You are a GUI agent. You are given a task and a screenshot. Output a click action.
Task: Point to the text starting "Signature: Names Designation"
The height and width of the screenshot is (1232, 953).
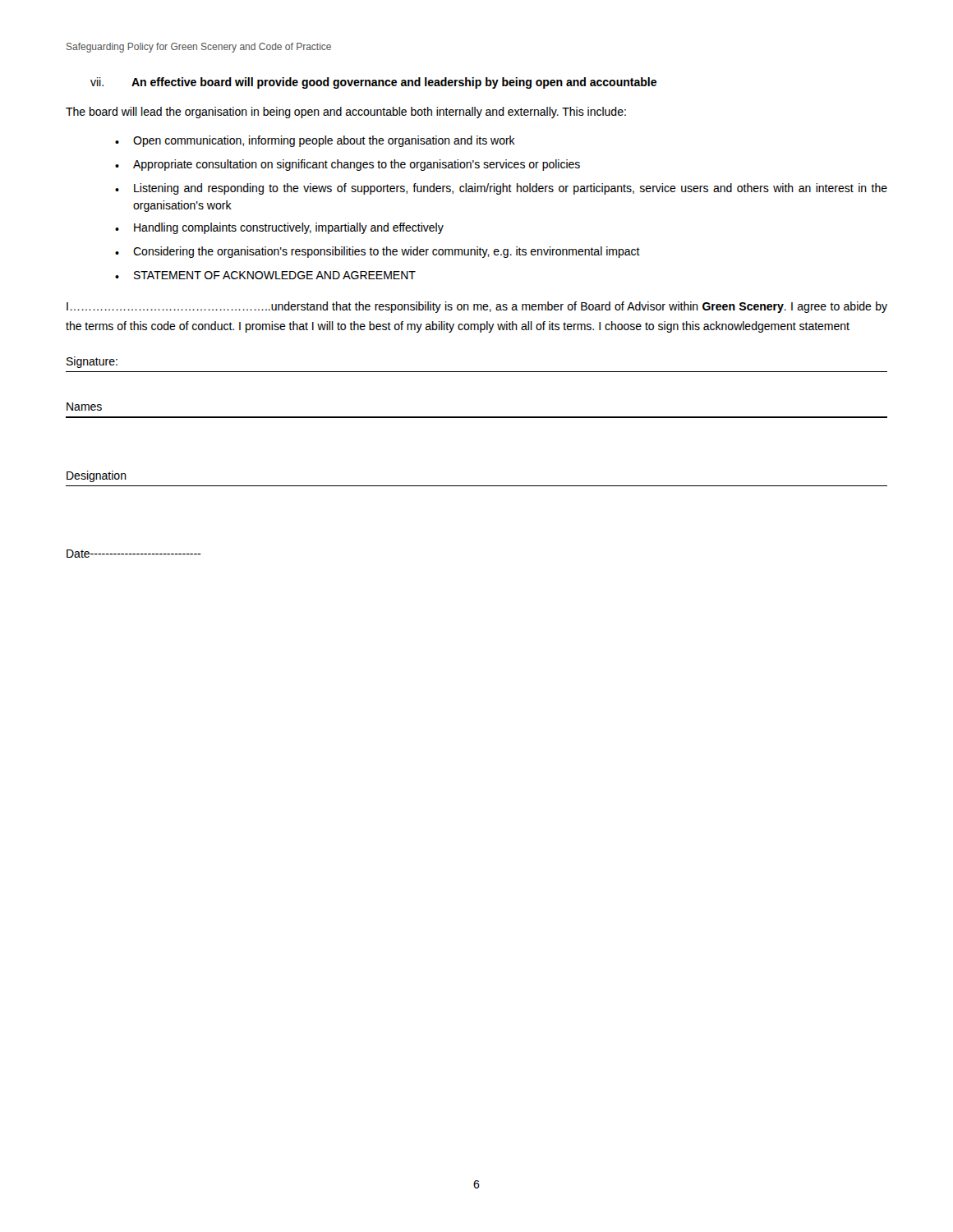(92, 362)
